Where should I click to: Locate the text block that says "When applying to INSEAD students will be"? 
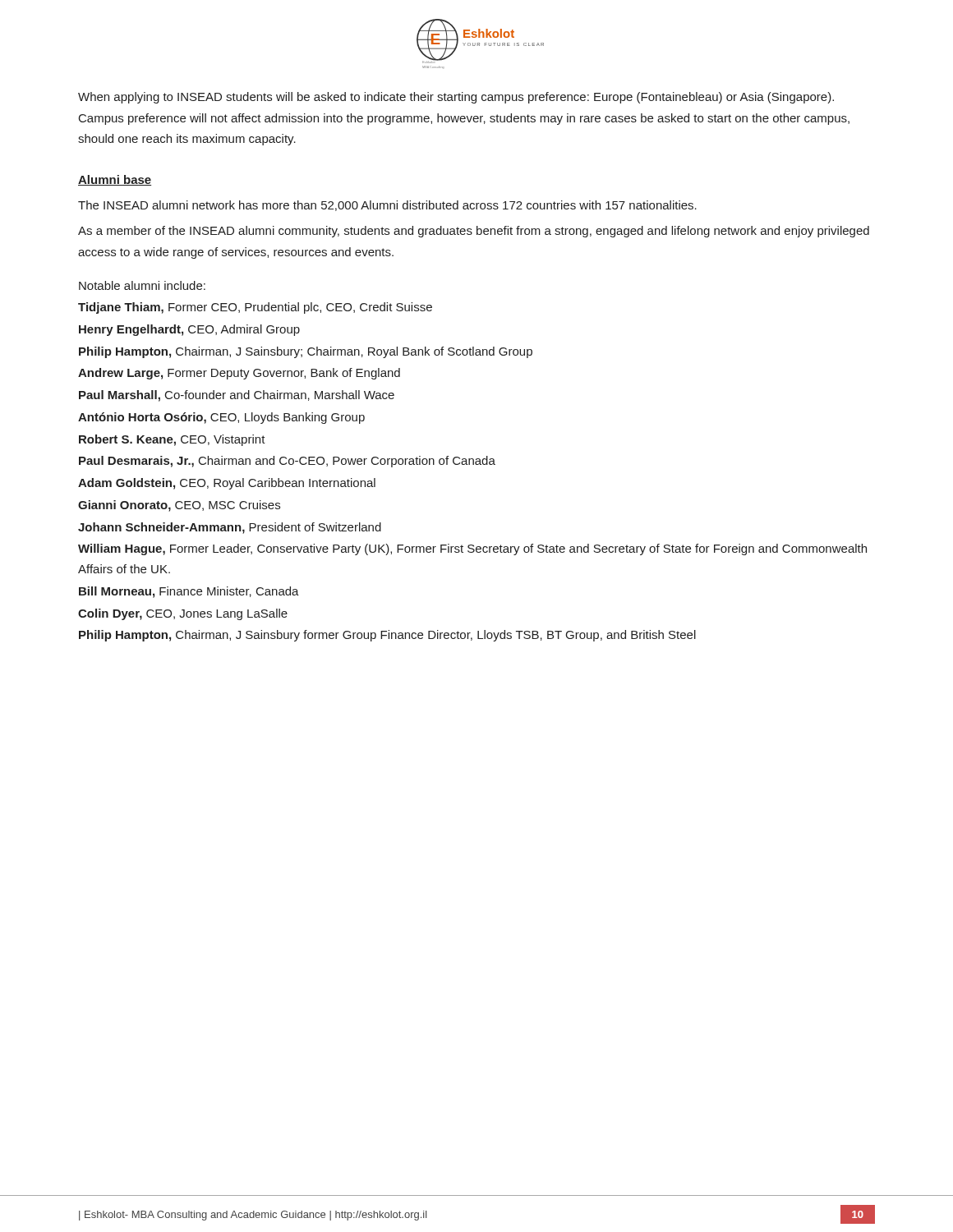pyautogui.click(x=464, y=117)
